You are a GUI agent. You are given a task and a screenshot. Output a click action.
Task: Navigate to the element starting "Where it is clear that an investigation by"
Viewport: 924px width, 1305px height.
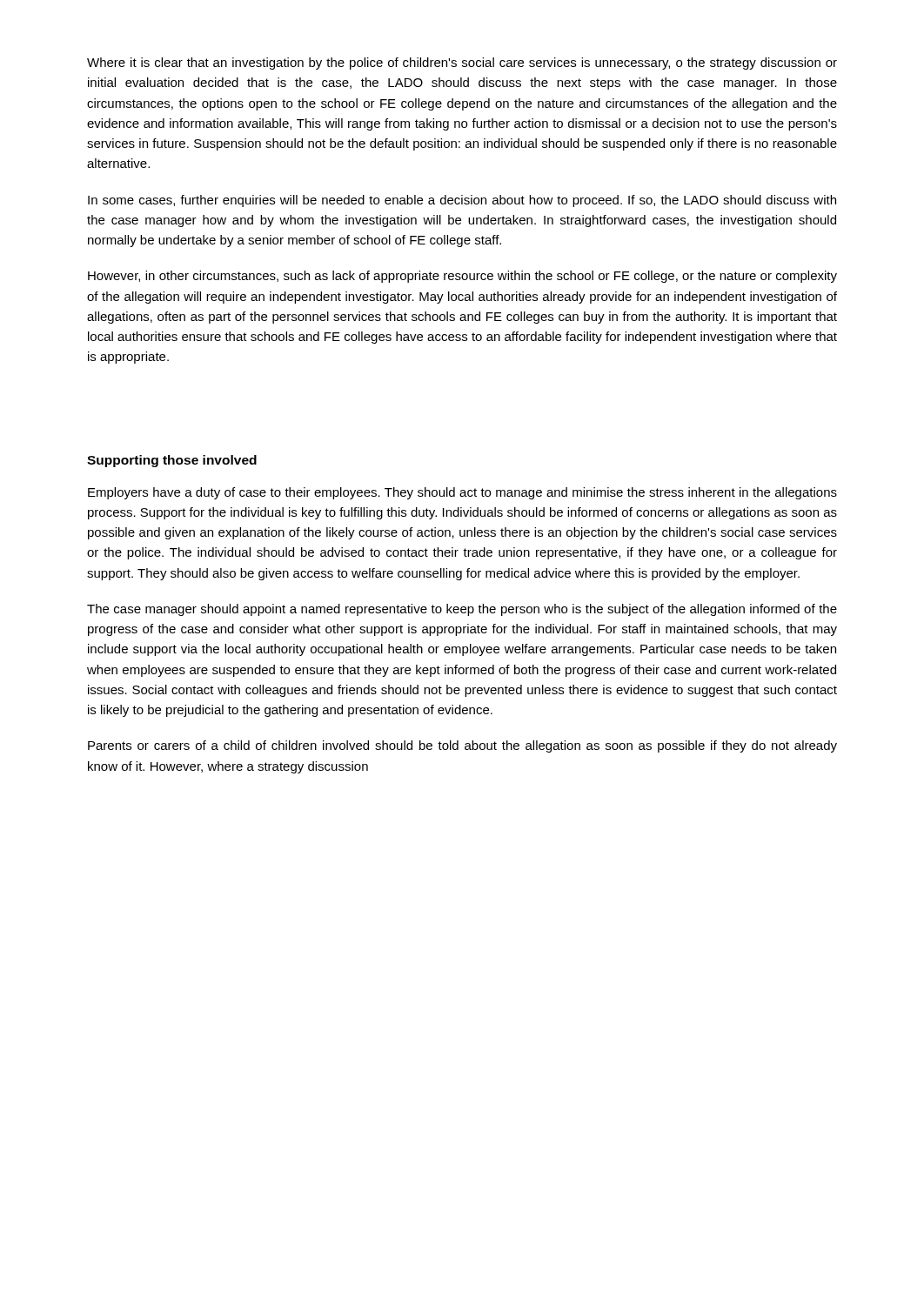coord(462,113)
